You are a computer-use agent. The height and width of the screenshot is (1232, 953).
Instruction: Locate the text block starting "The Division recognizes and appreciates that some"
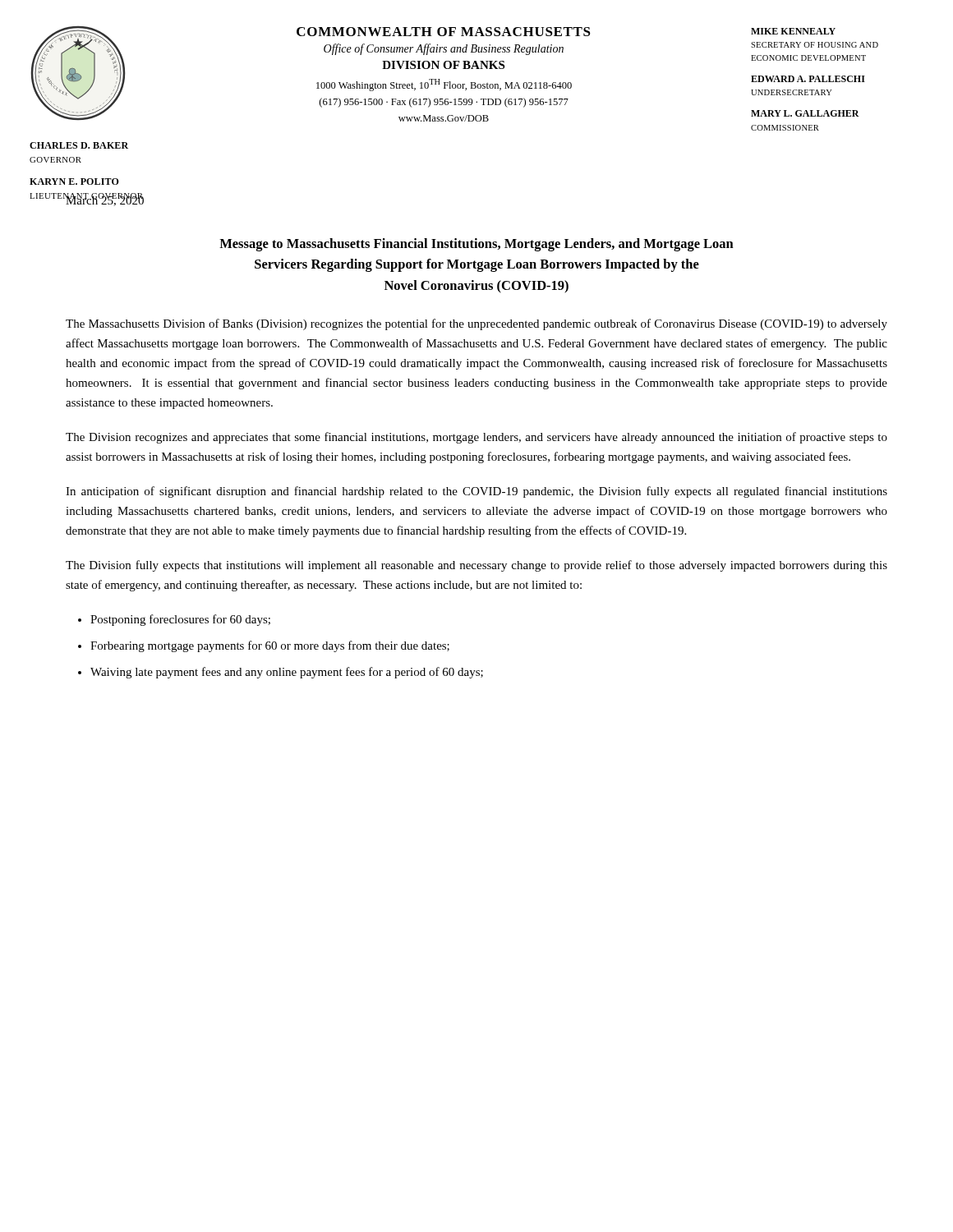[x=476, y=447]
